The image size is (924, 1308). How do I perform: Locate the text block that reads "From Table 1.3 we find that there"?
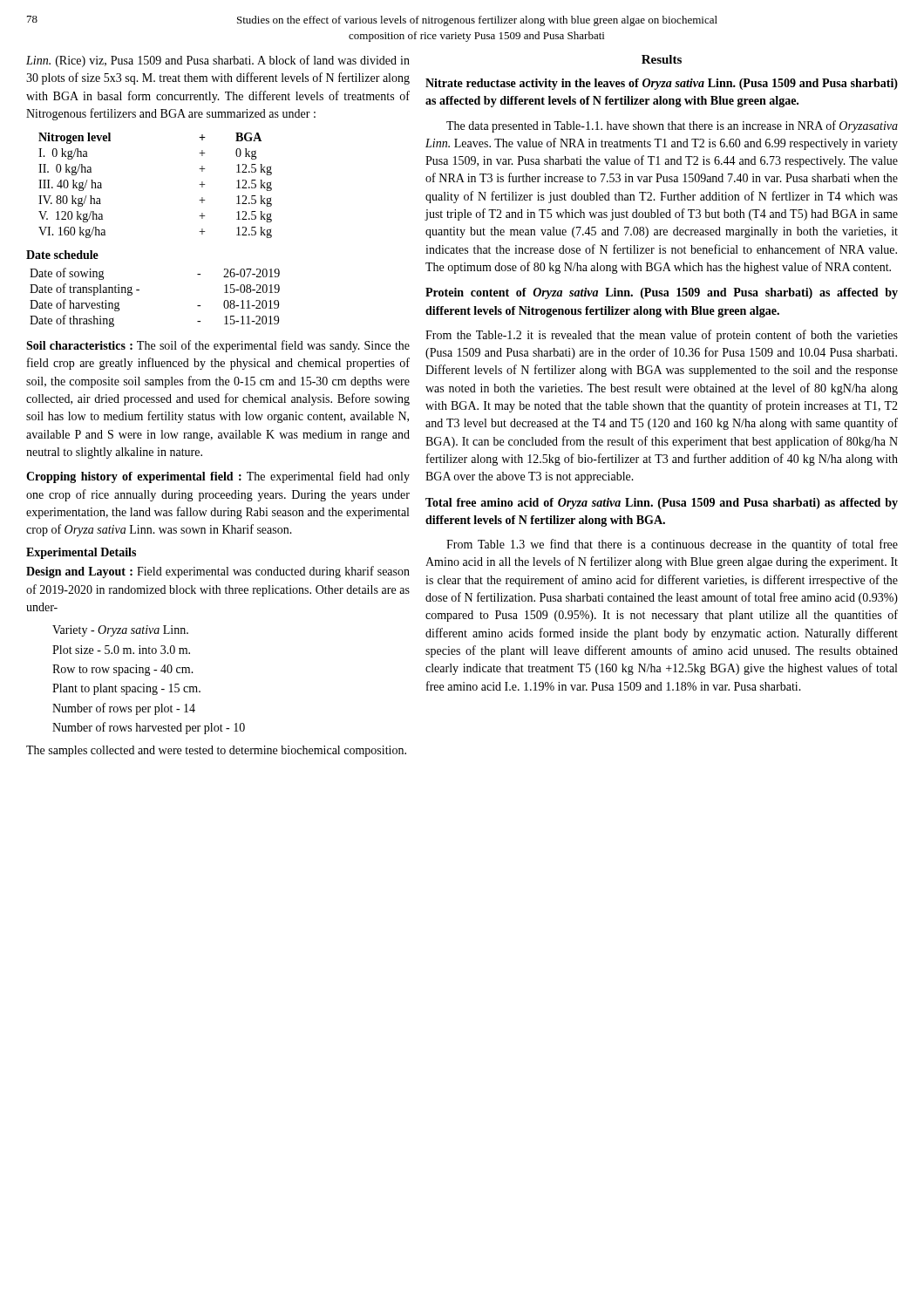coord(662,616)
